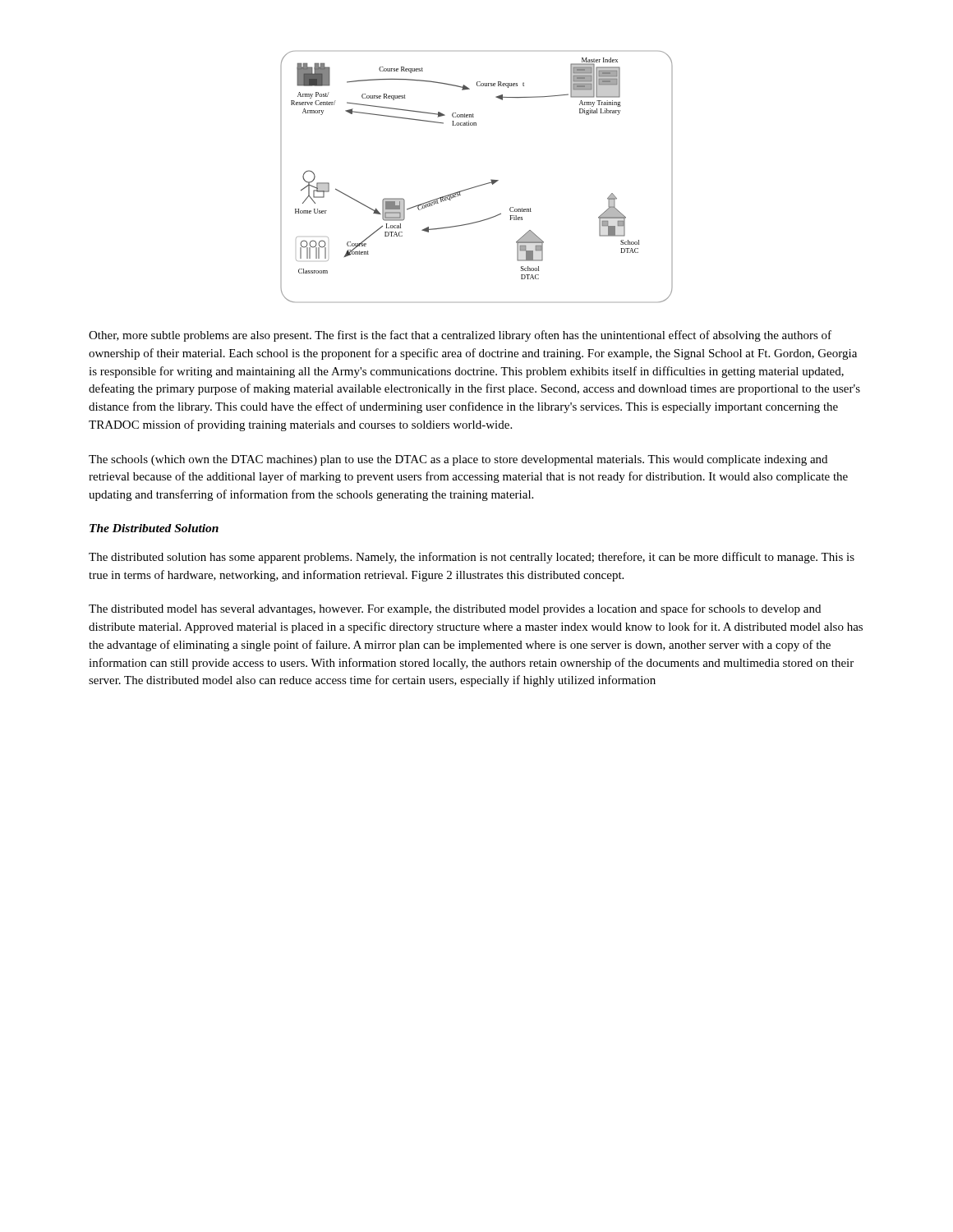Image resolution: width=953 pixels, height=1232 pixels.
Task: Select the text block starting "Other, more subtle problems are"
Action: click(474, 380)
